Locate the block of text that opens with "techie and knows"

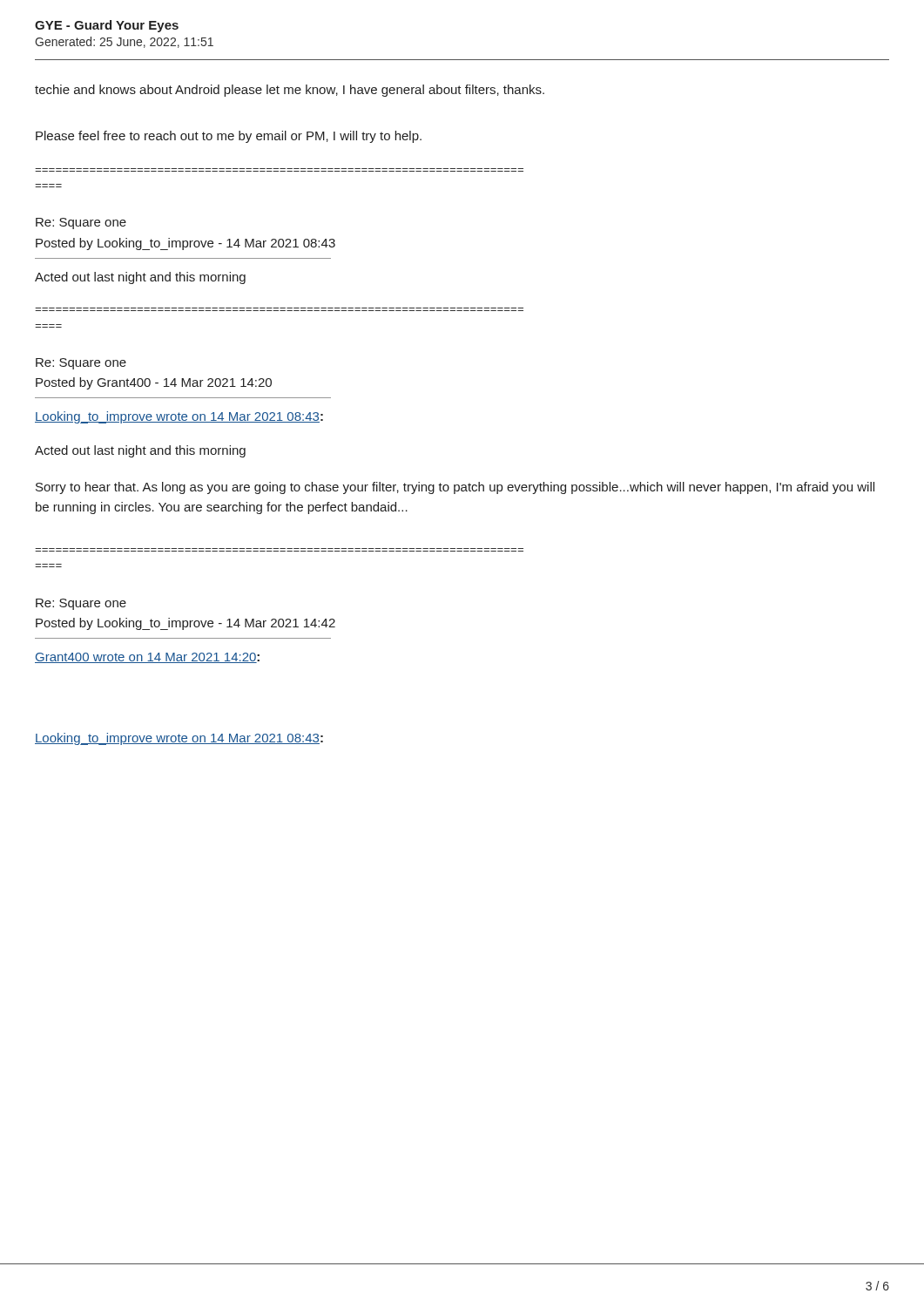(x=290, y=89)
